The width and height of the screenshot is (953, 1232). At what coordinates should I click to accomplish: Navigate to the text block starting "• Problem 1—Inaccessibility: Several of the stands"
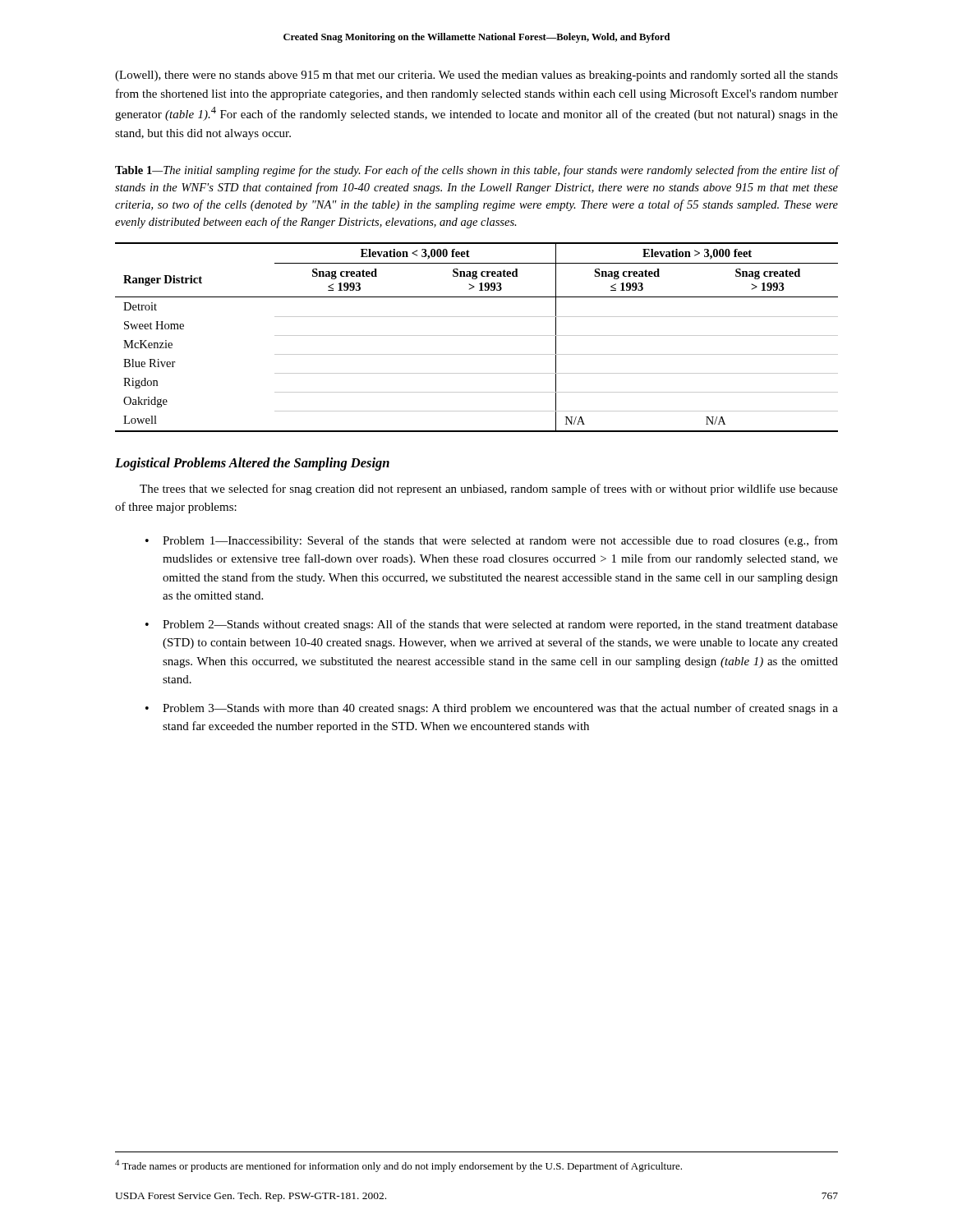491,568
